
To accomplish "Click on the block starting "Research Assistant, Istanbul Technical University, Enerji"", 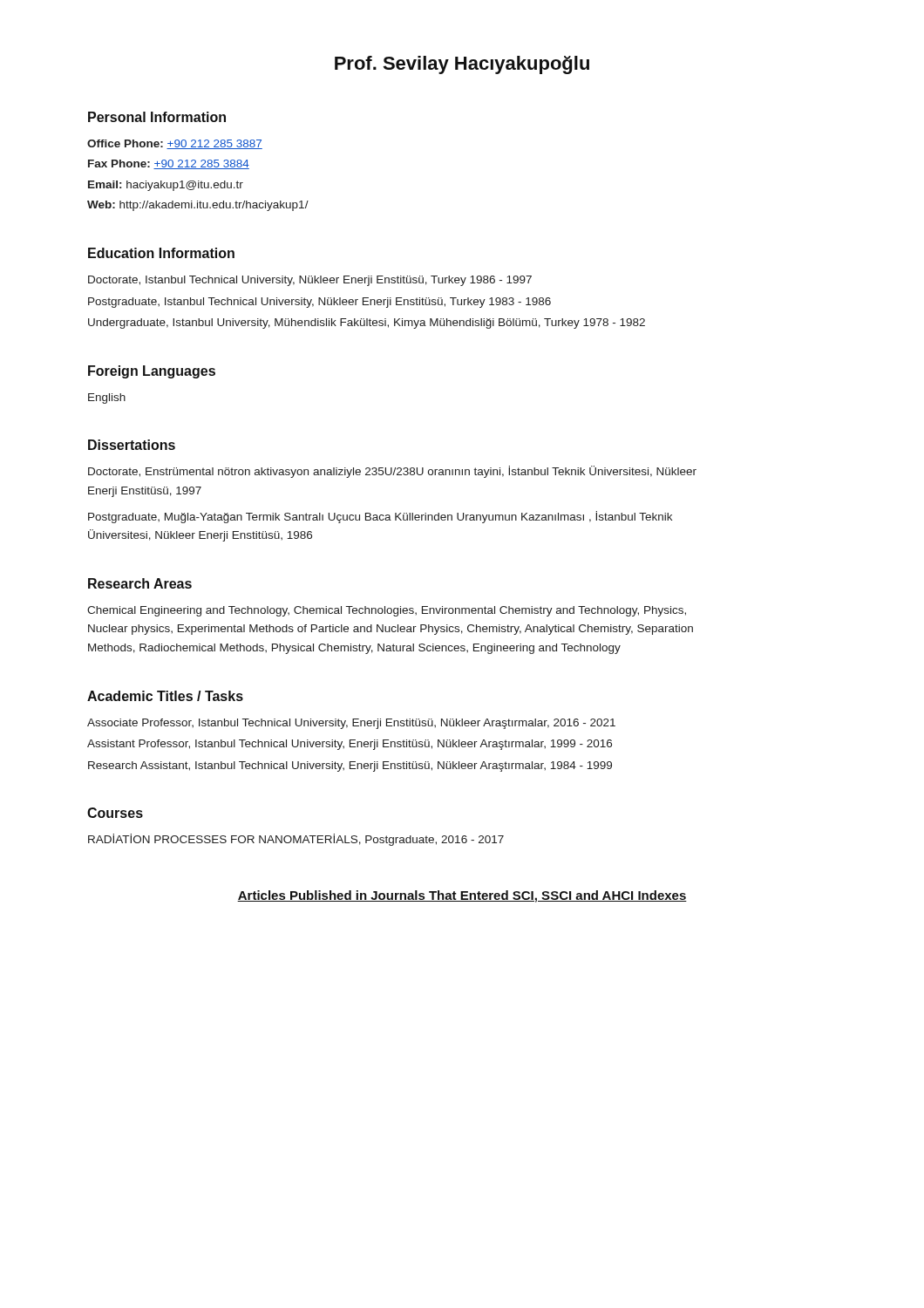I will coord(462,765).
